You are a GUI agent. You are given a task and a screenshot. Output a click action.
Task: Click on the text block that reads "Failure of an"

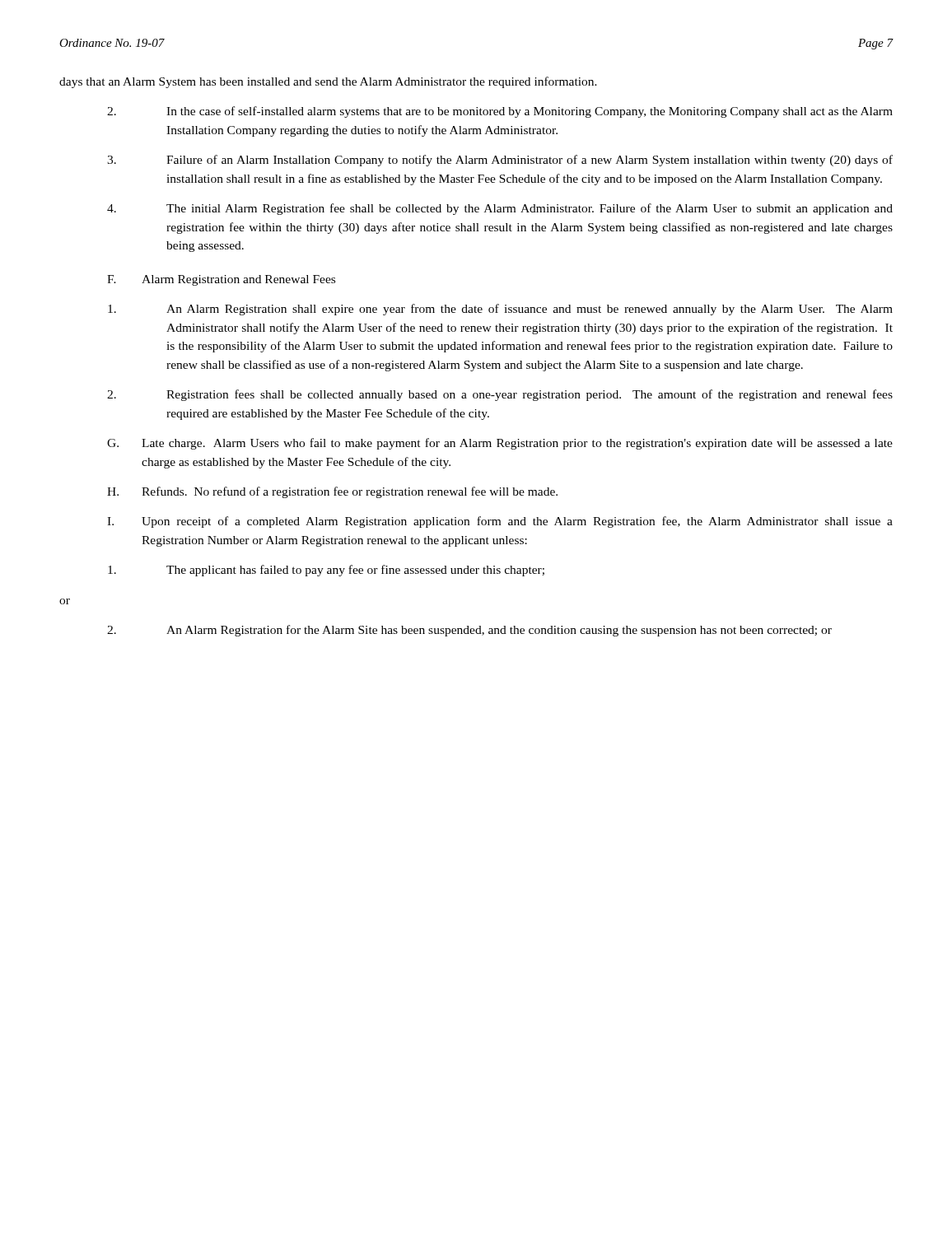476,170
